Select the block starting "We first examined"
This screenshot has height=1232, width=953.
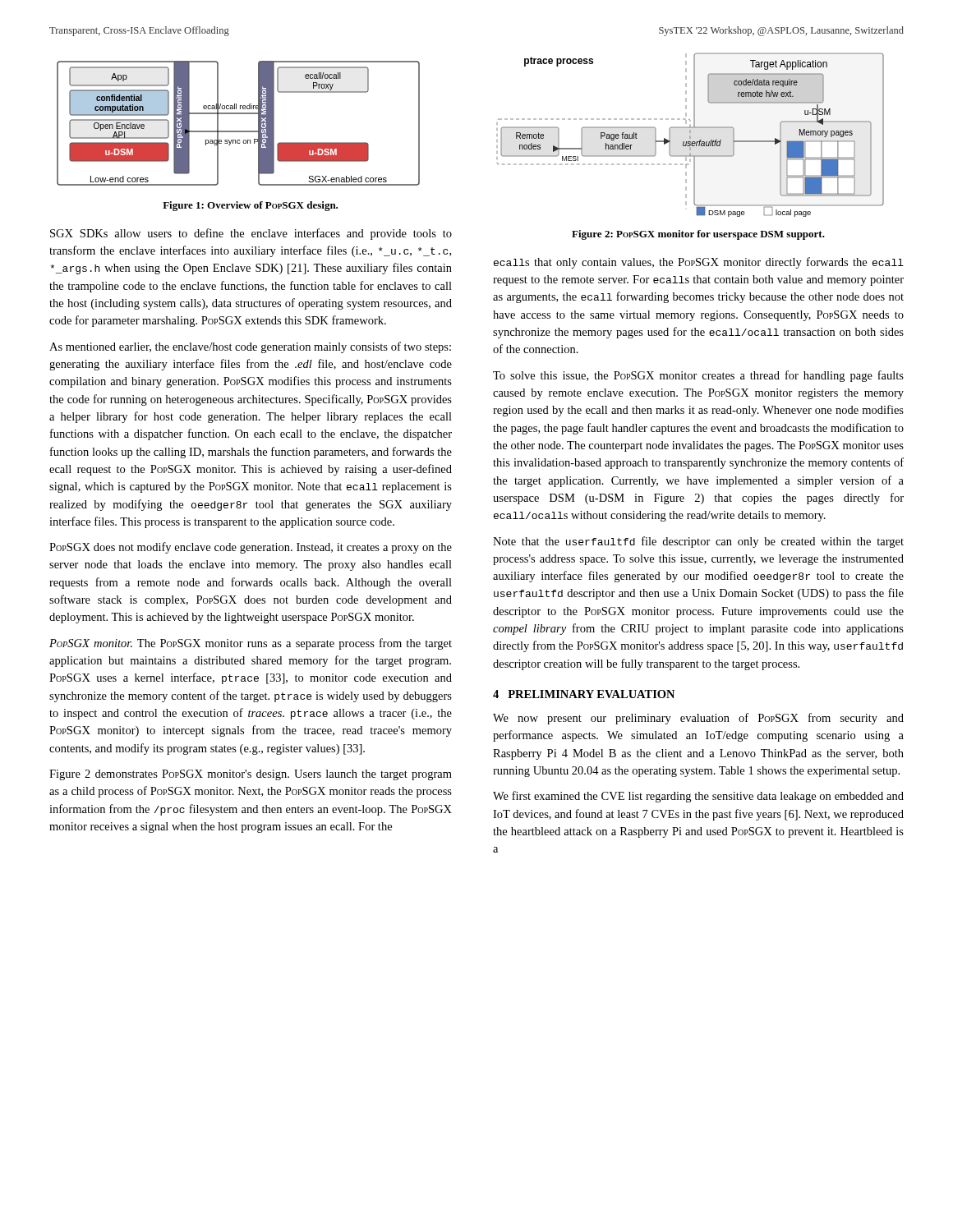point(698,822)
